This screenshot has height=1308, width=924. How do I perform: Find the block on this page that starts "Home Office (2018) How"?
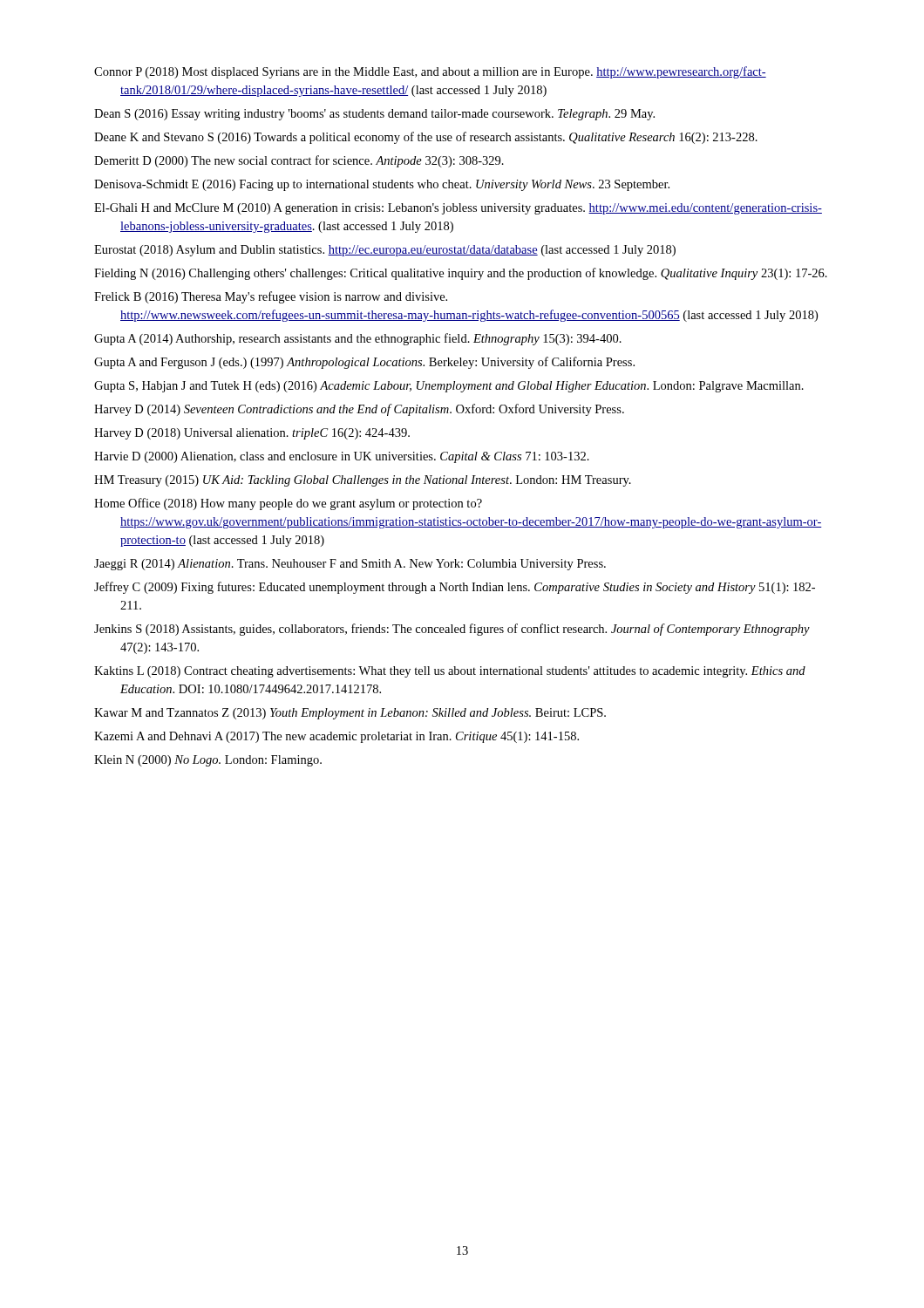click(458, 522)
